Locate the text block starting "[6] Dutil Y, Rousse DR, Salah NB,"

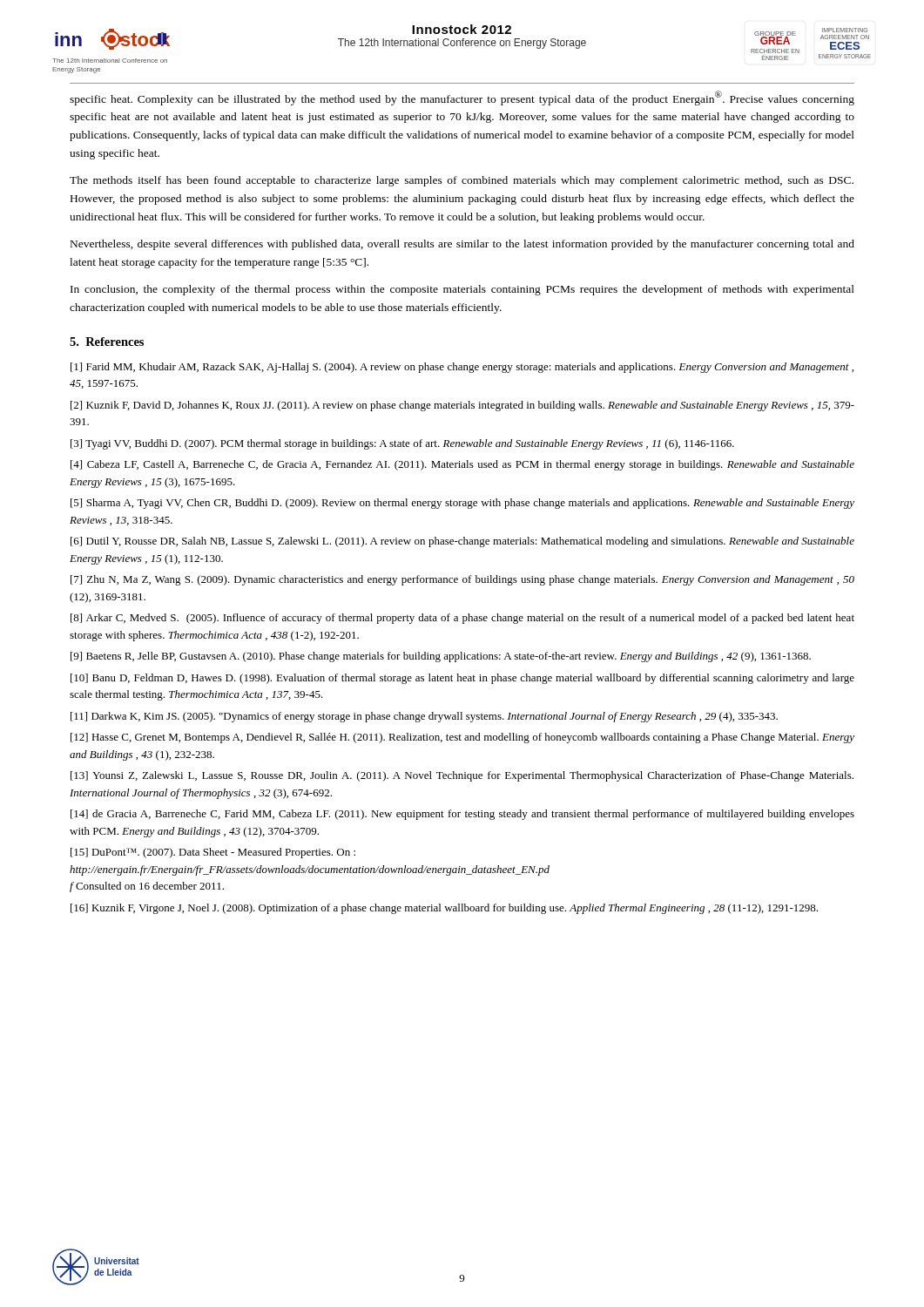pos(462,549)
